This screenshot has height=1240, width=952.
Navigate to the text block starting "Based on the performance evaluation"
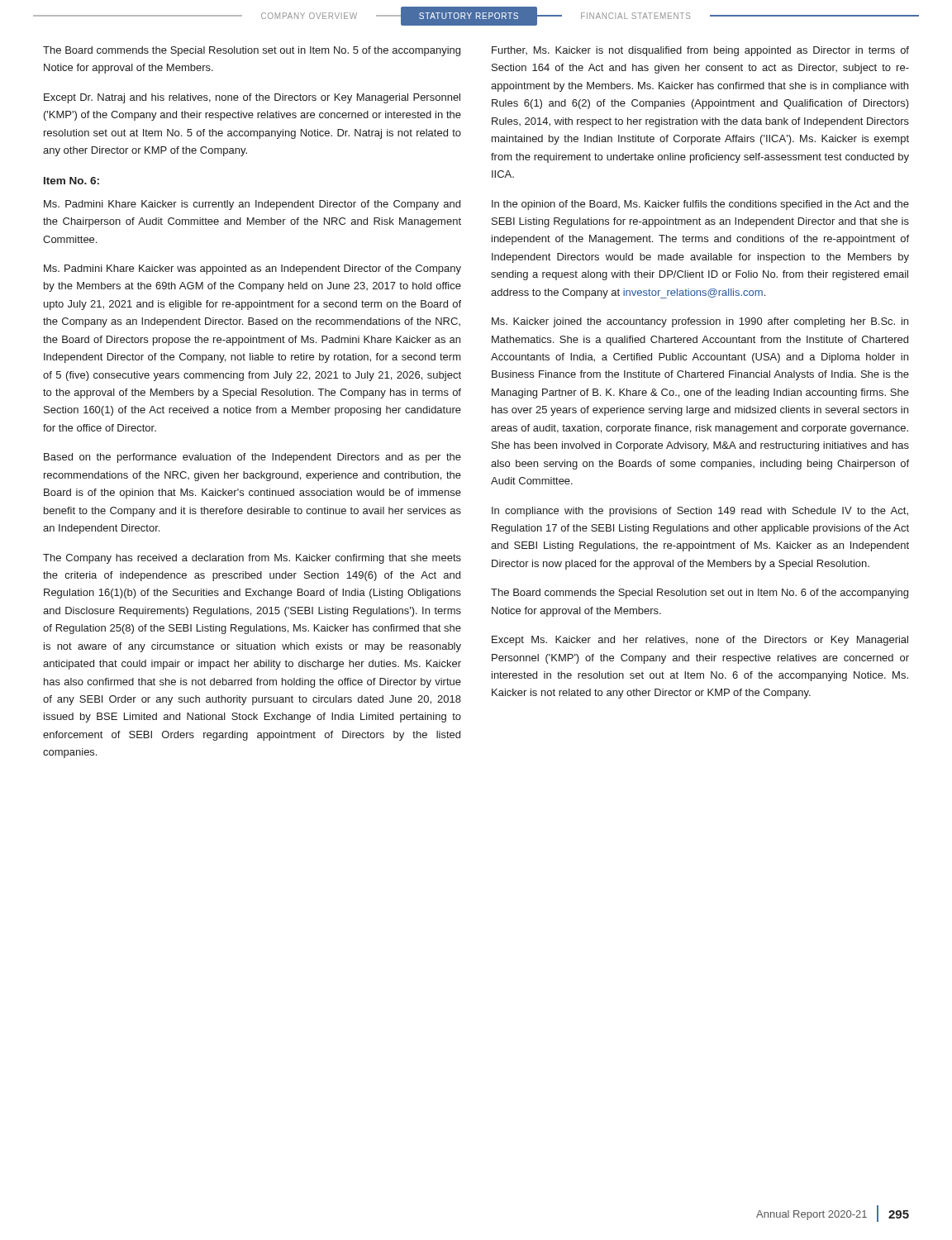click(252, 492)
